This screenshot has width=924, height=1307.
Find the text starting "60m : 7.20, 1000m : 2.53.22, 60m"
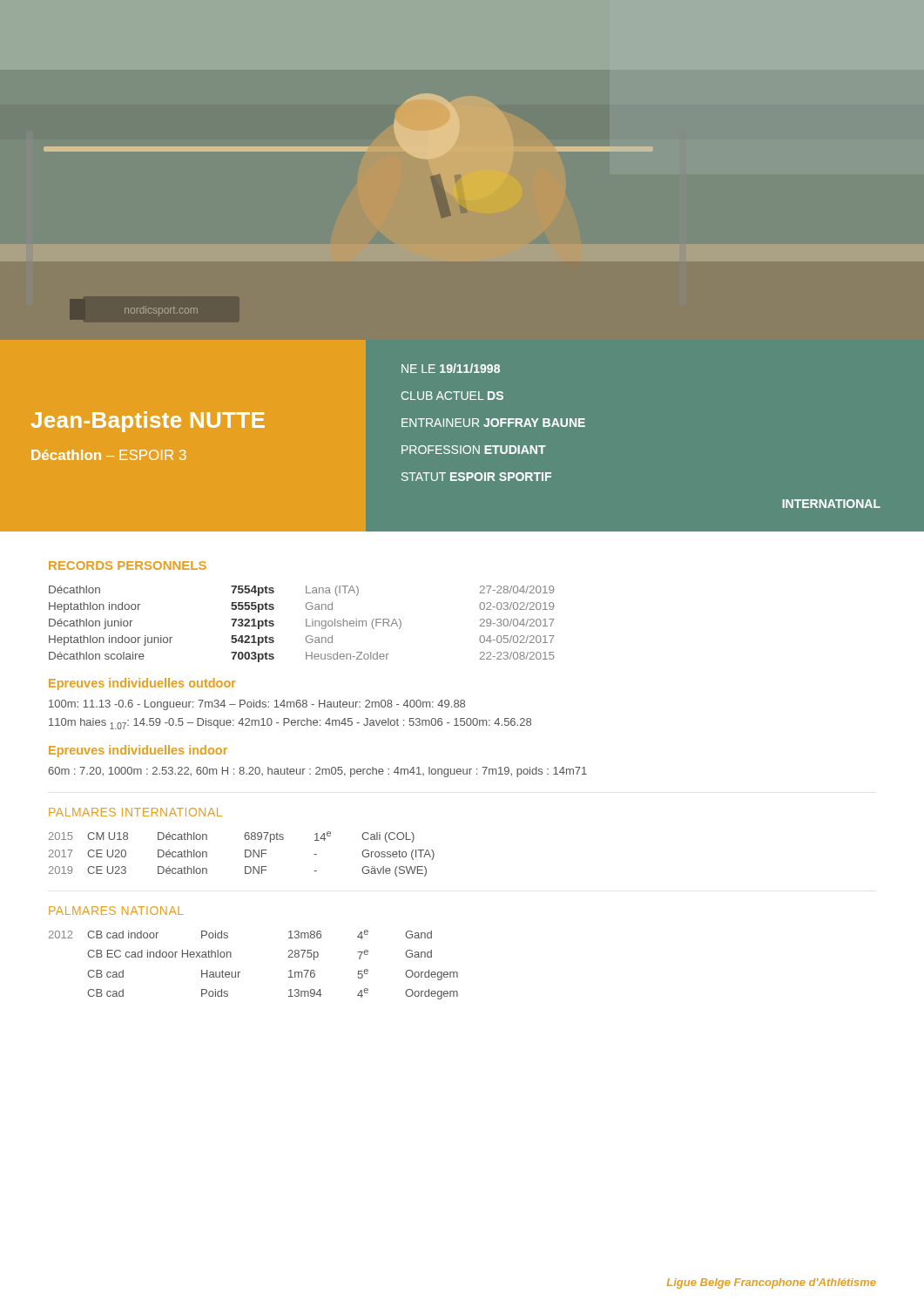click(318, 770)
